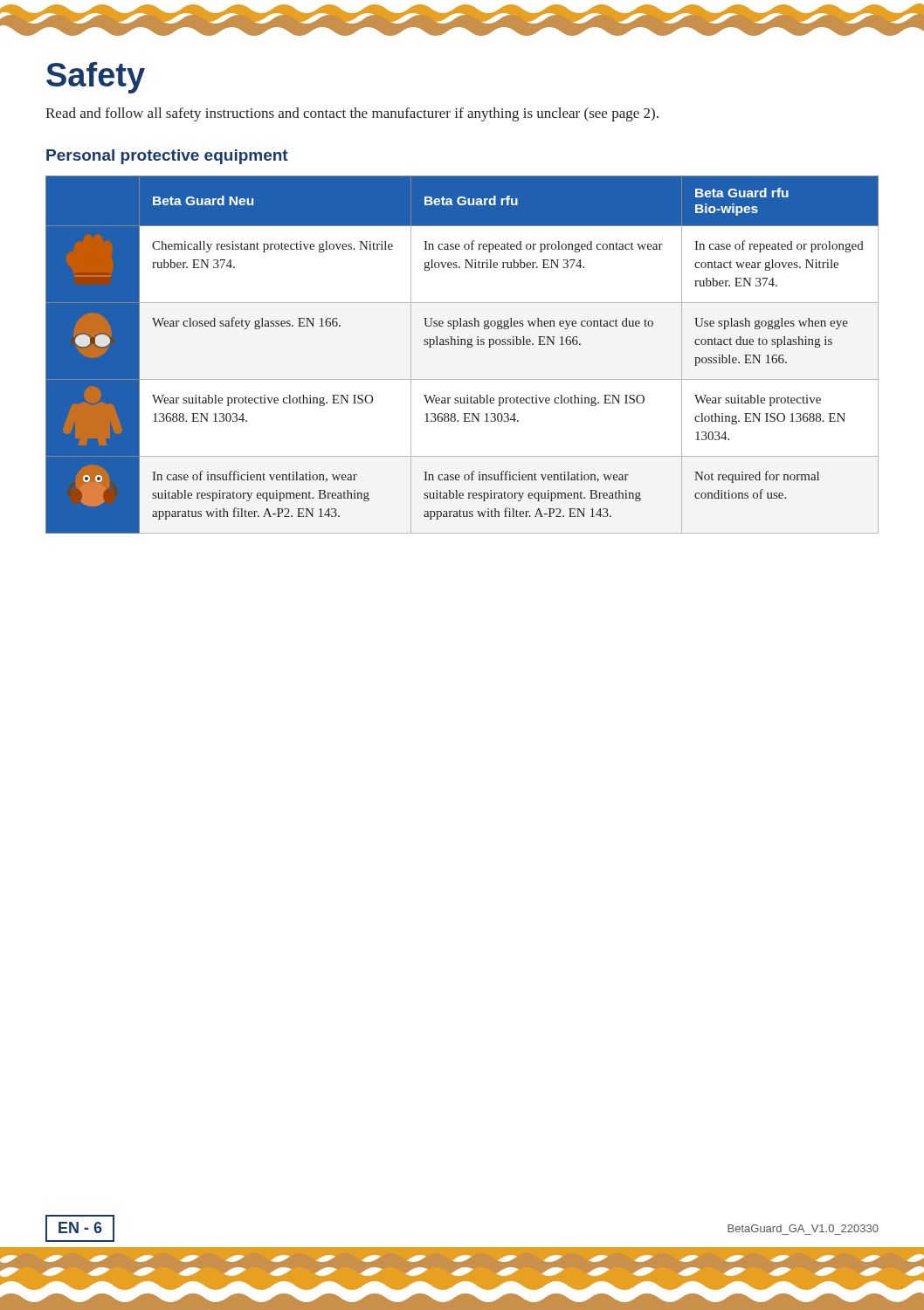Click a table
Viewport: 924px width, 1310px height.
pyautogui.click(x=462, y=354)
